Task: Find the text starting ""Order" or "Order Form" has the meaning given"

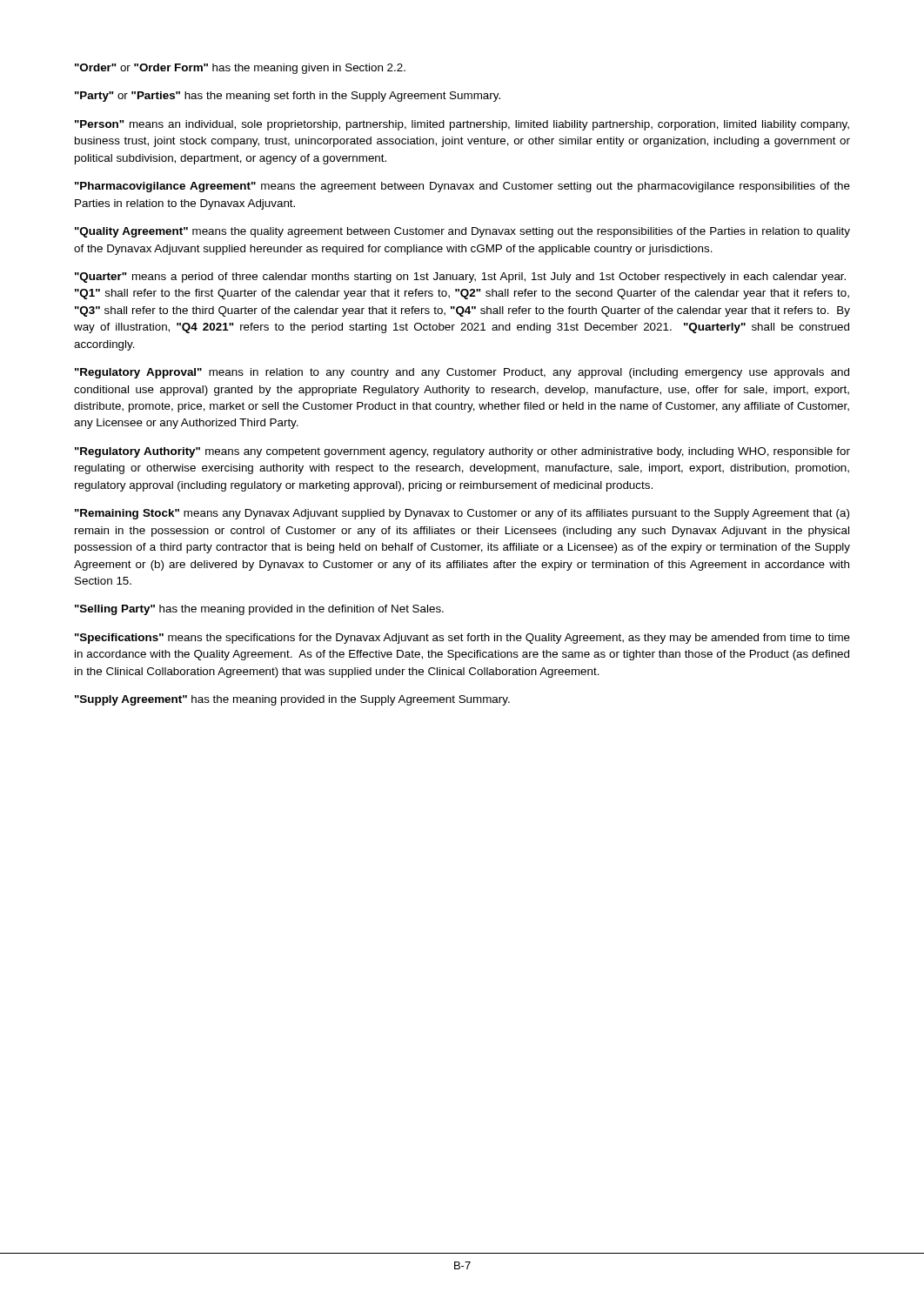Action: pyautogui.click(x=240, y=67)
